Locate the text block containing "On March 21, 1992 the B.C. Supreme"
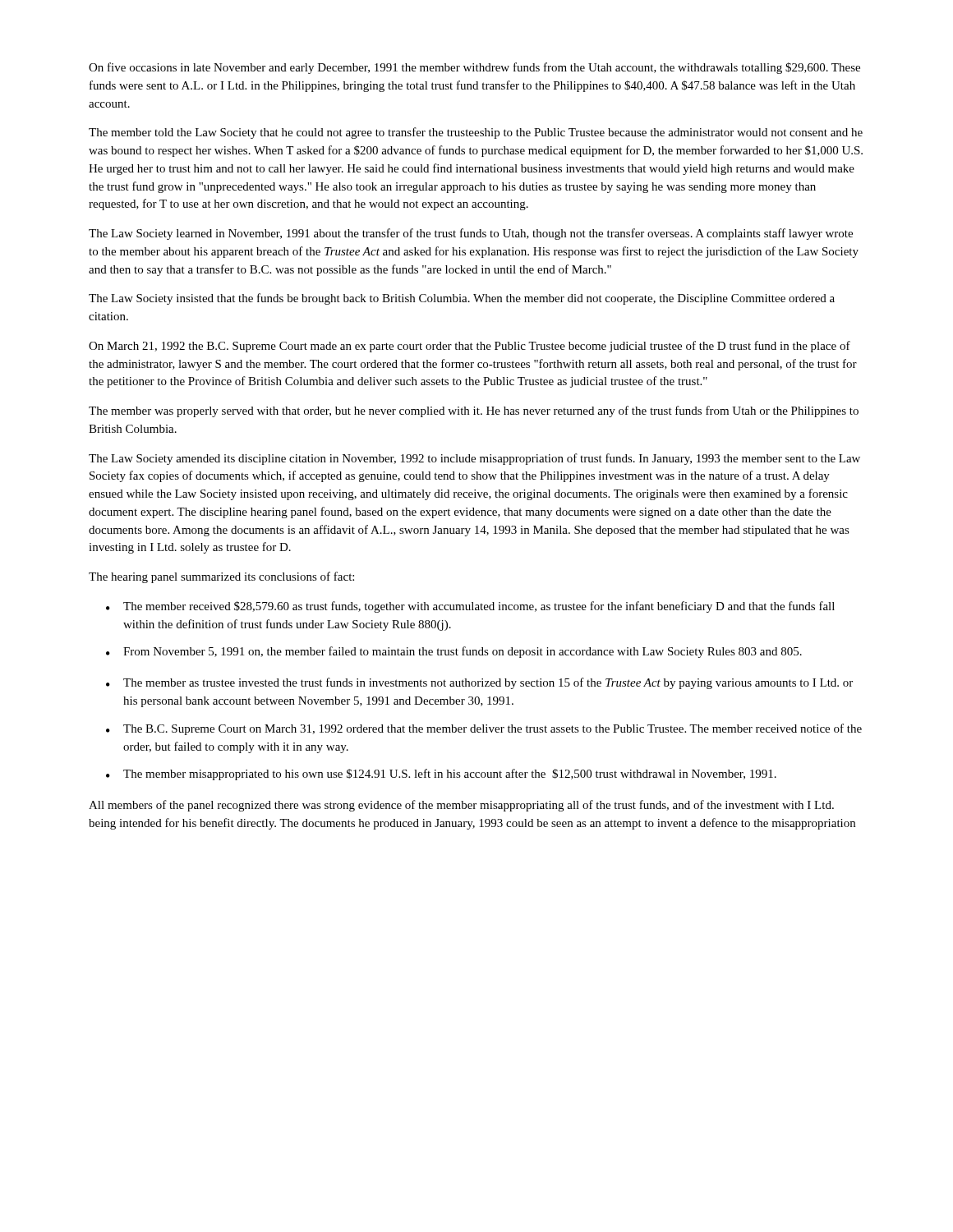 coord(473,363)
